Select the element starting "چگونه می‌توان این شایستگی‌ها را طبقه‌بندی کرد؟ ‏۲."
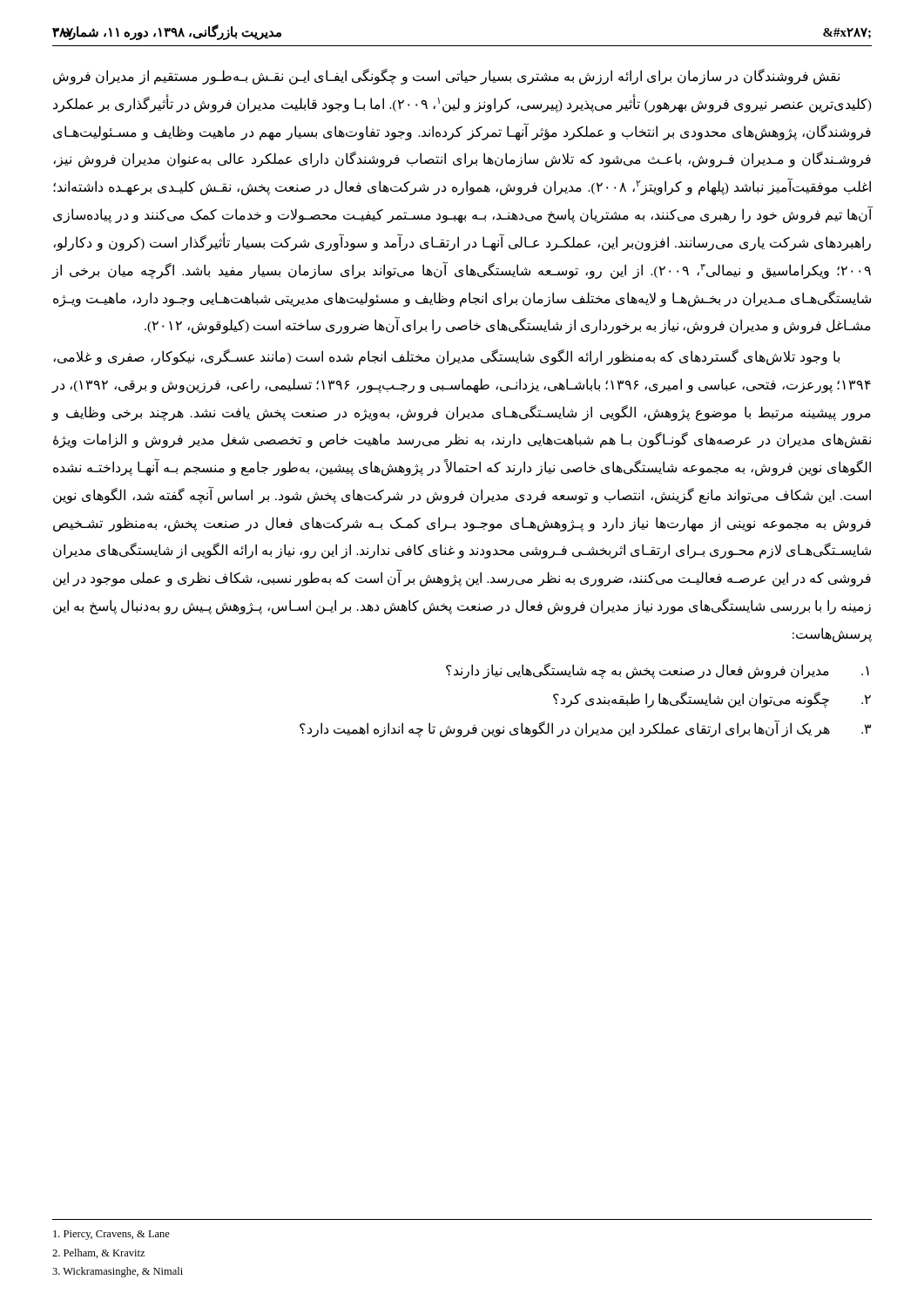Screen dimensions: 1307x924 coord(712,700)
